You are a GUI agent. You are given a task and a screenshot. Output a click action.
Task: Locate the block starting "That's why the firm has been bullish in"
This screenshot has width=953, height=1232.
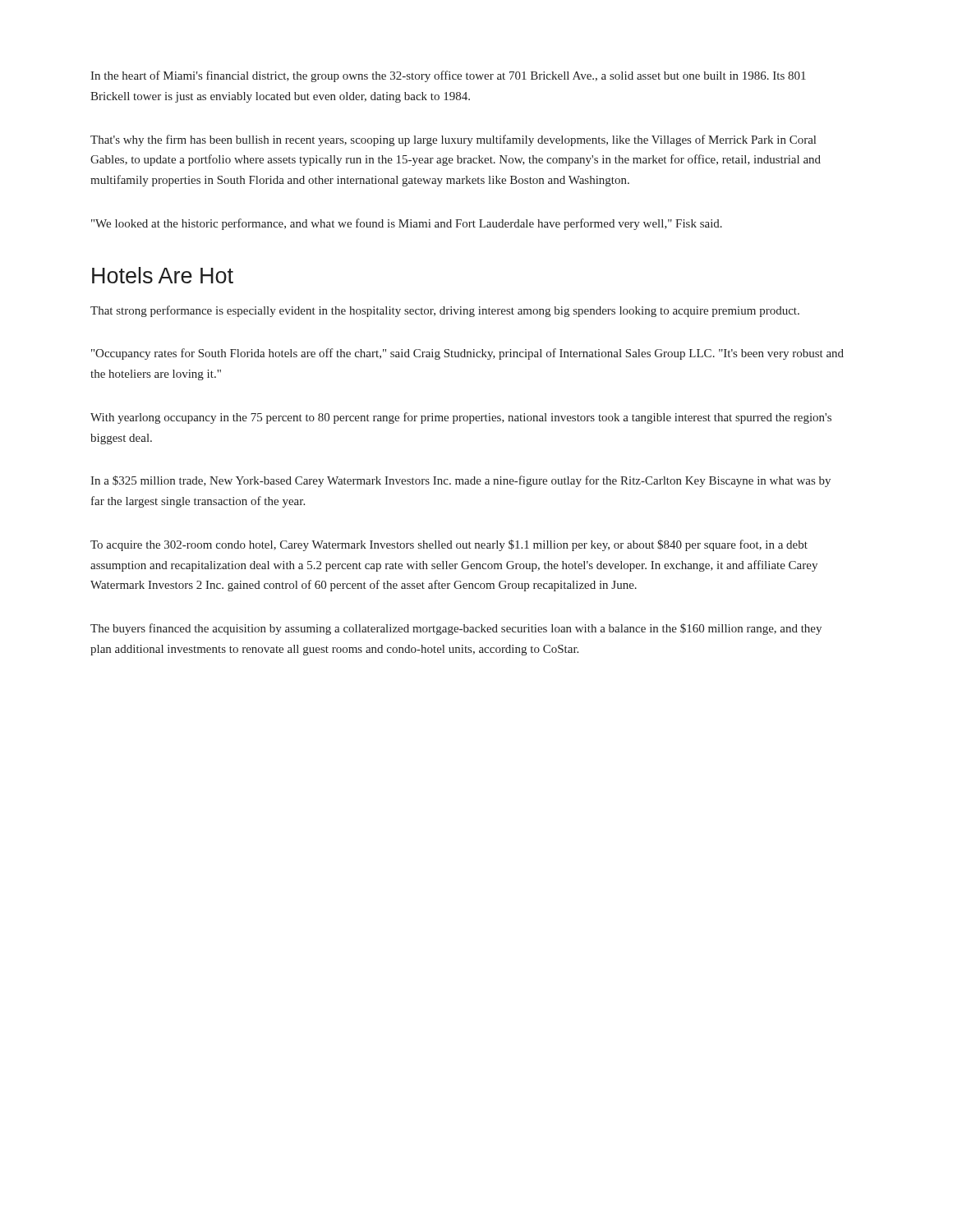456,160
